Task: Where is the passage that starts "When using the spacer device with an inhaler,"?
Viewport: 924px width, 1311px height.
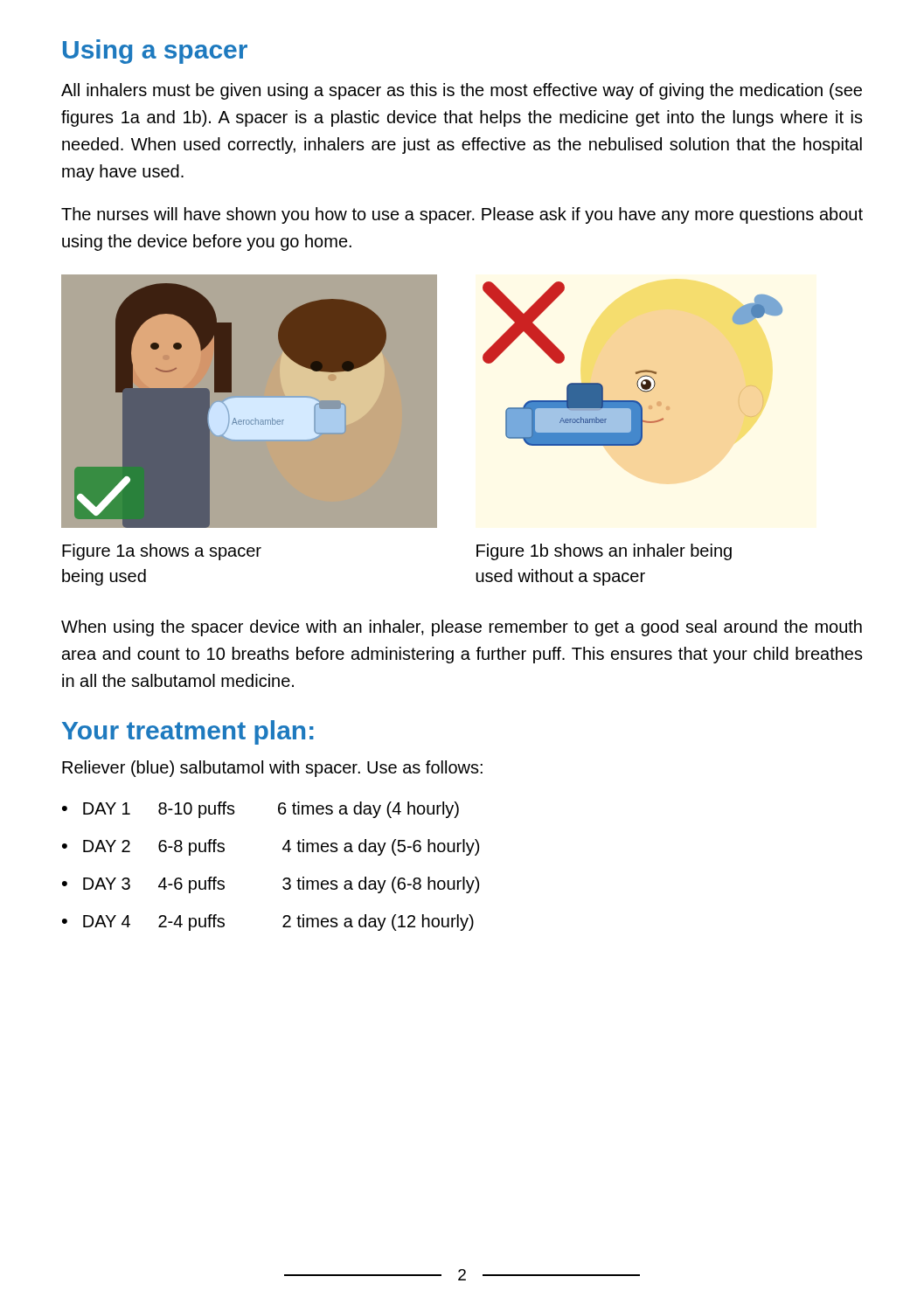Action: pyautogui.click(x=462, y=654)
